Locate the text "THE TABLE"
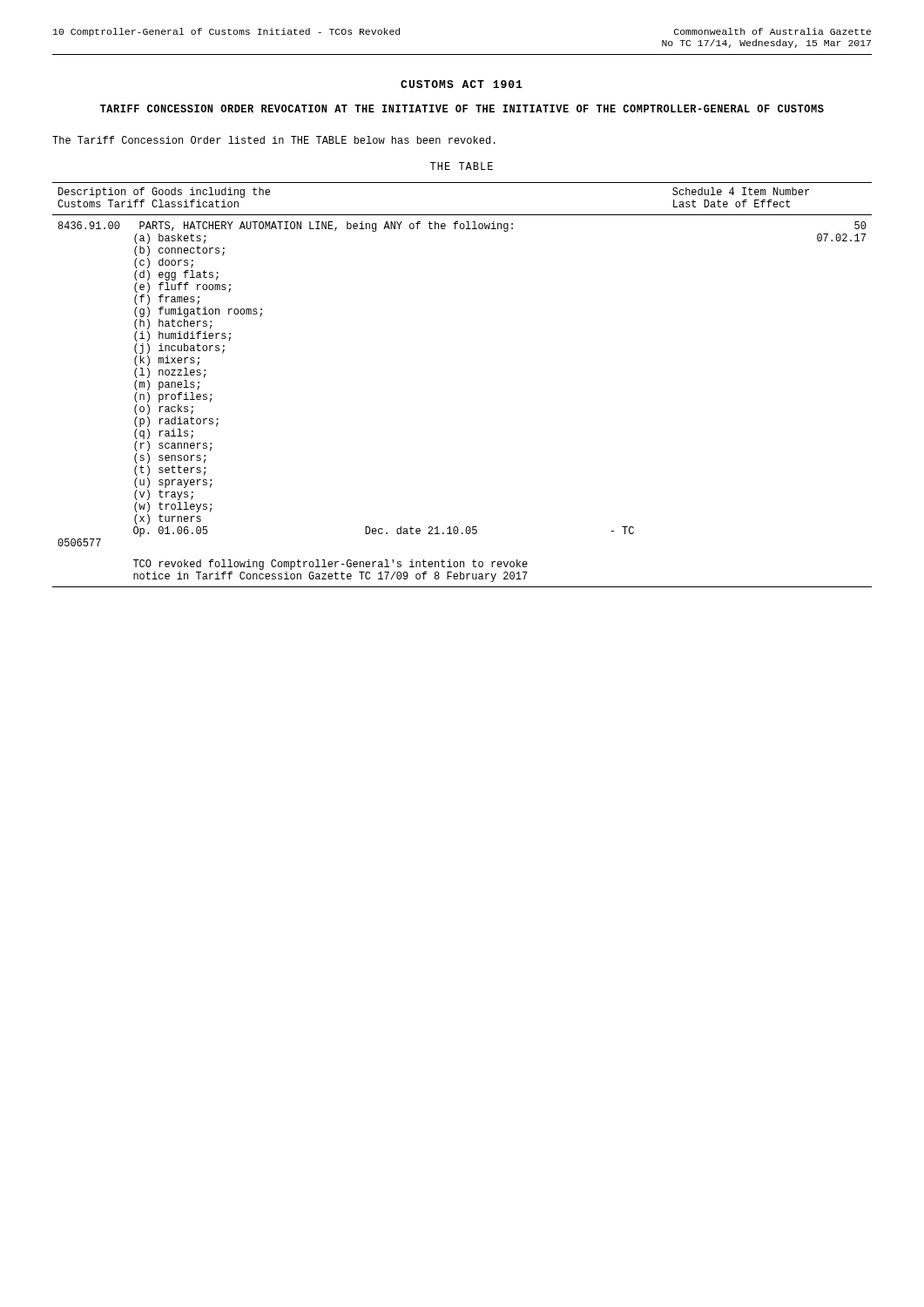Viewport: 924px width, 1307px height. tap(462, 167)
